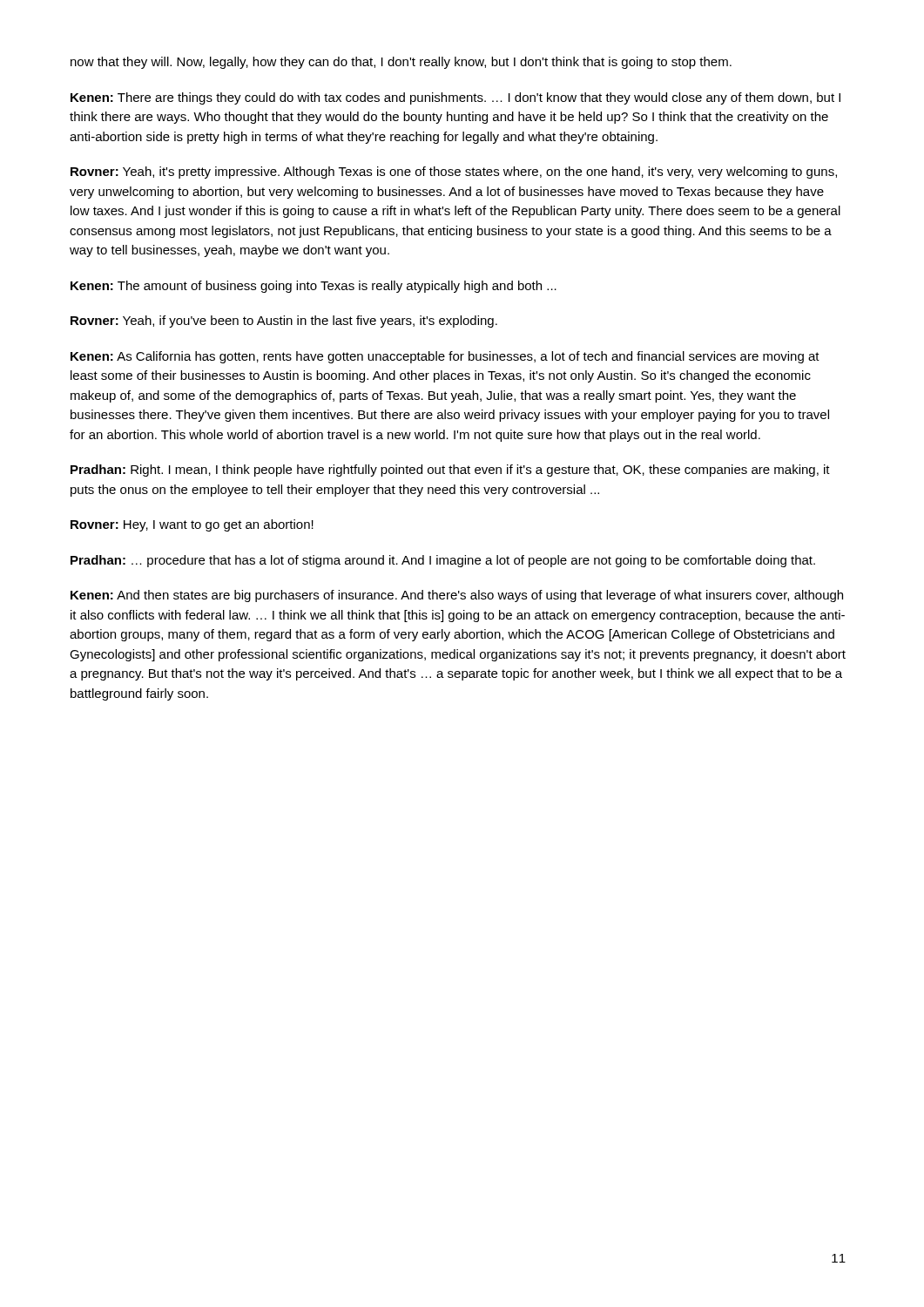Select the passage starting "Kenen: And then states are big purchasers of"
Viewport: 924px width, 1307px height.
pos(458,644)
